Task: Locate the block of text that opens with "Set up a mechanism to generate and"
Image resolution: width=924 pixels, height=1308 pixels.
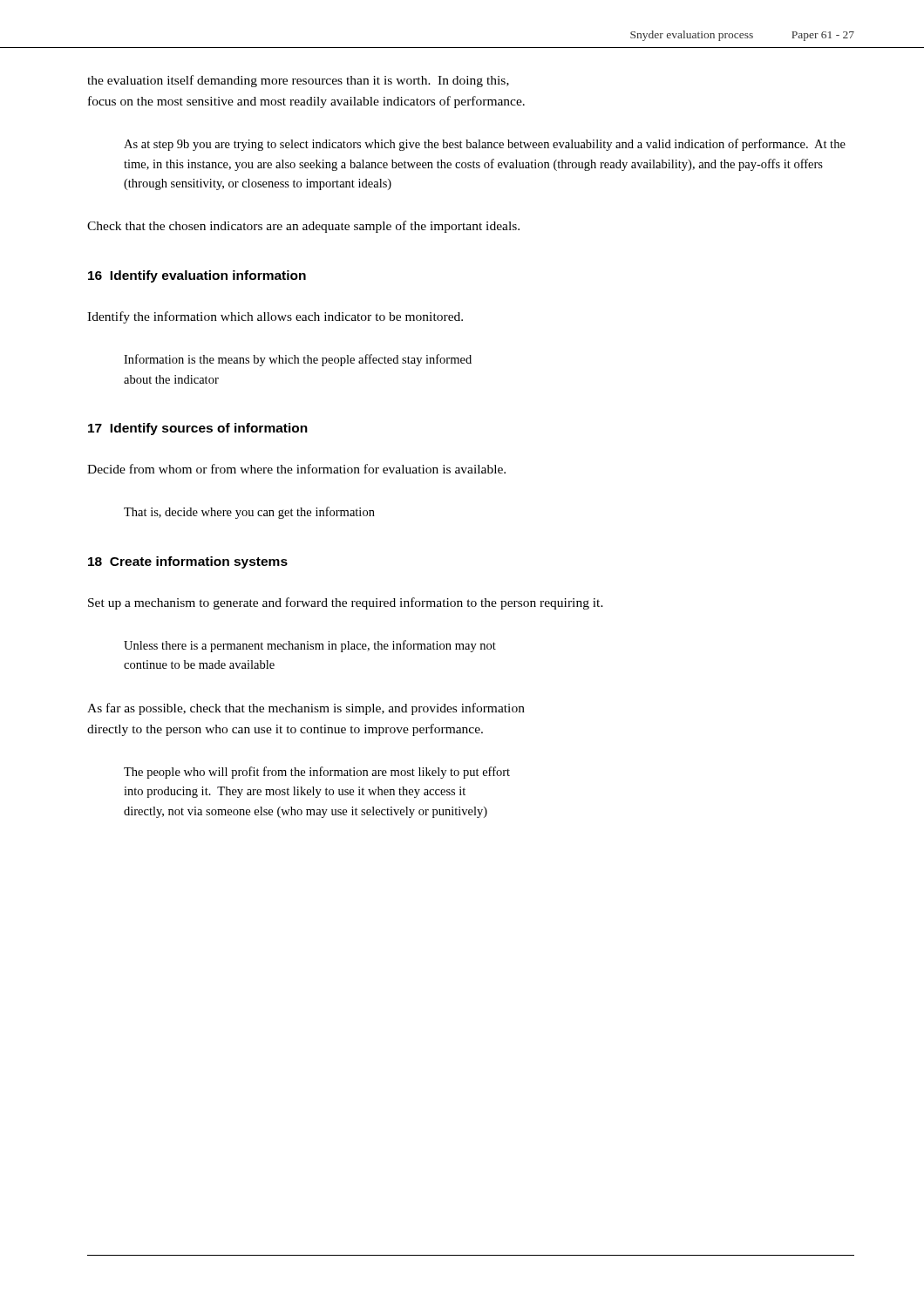Action: click(x=345, y=602)
